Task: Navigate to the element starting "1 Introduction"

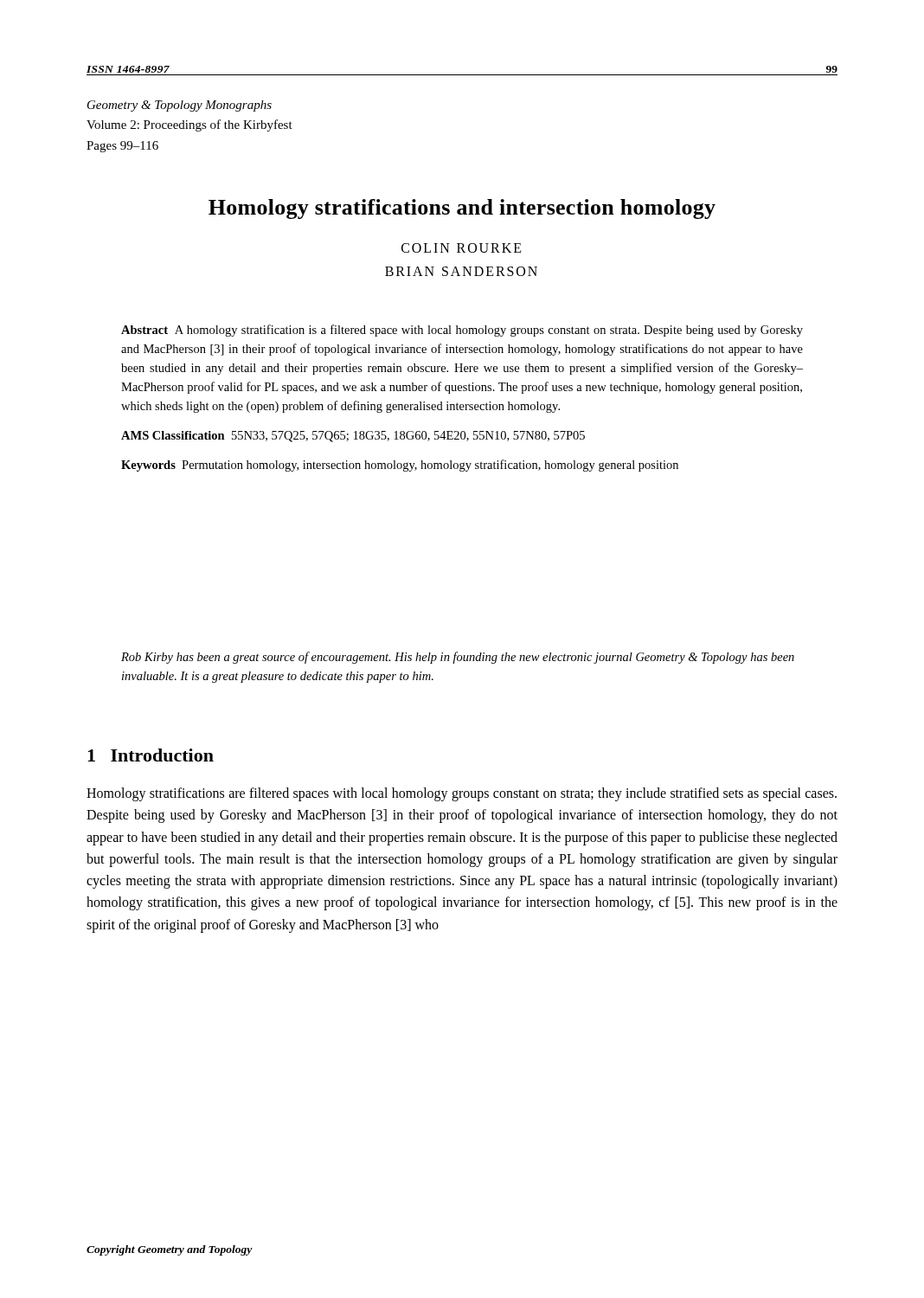Action: coord(150,755)
